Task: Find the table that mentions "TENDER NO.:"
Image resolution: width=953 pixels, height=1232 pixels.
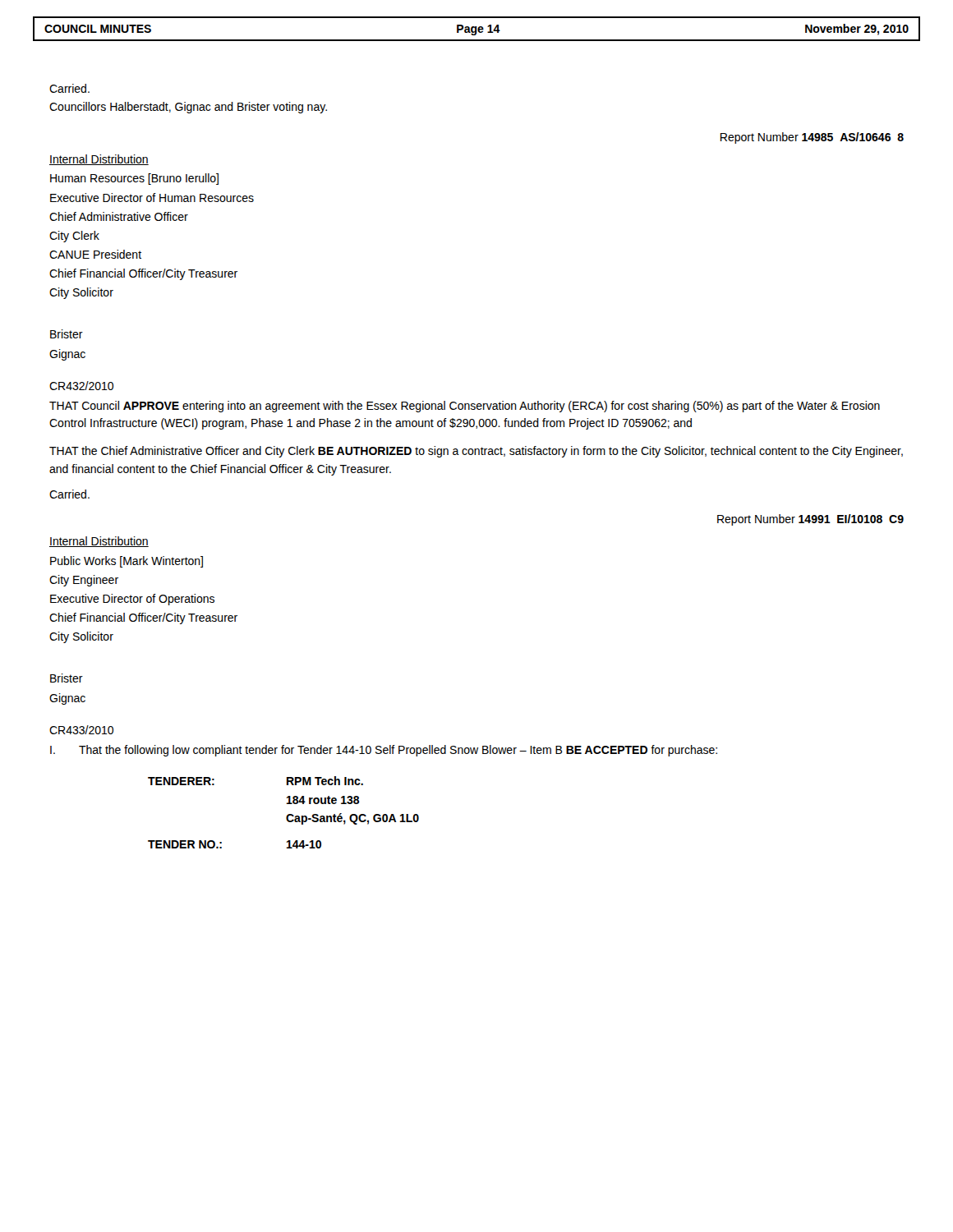Action: 501,813
